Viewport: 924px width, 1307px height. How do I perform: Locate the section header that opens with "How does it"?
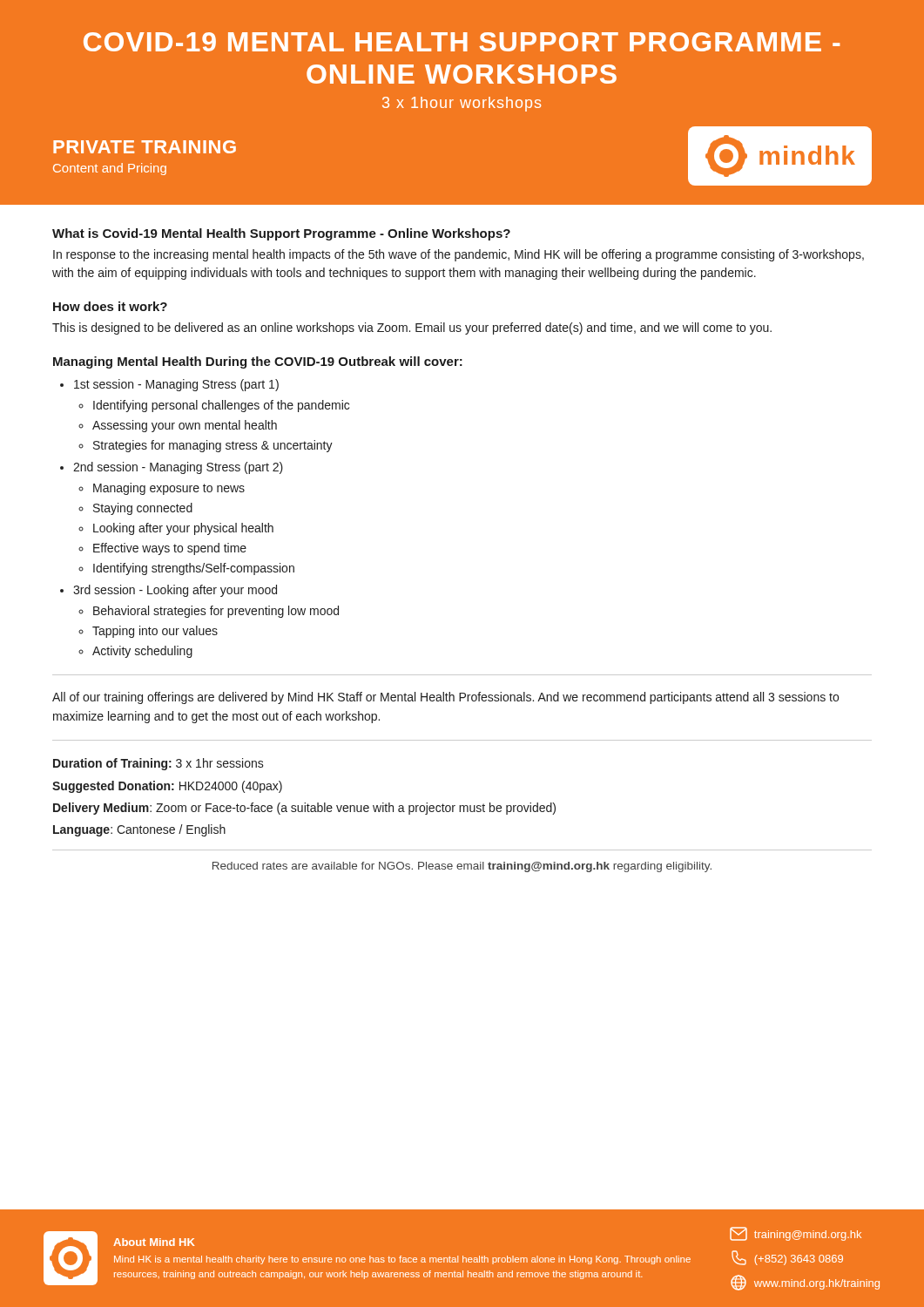pyautogui.click(x=110, y=306)
